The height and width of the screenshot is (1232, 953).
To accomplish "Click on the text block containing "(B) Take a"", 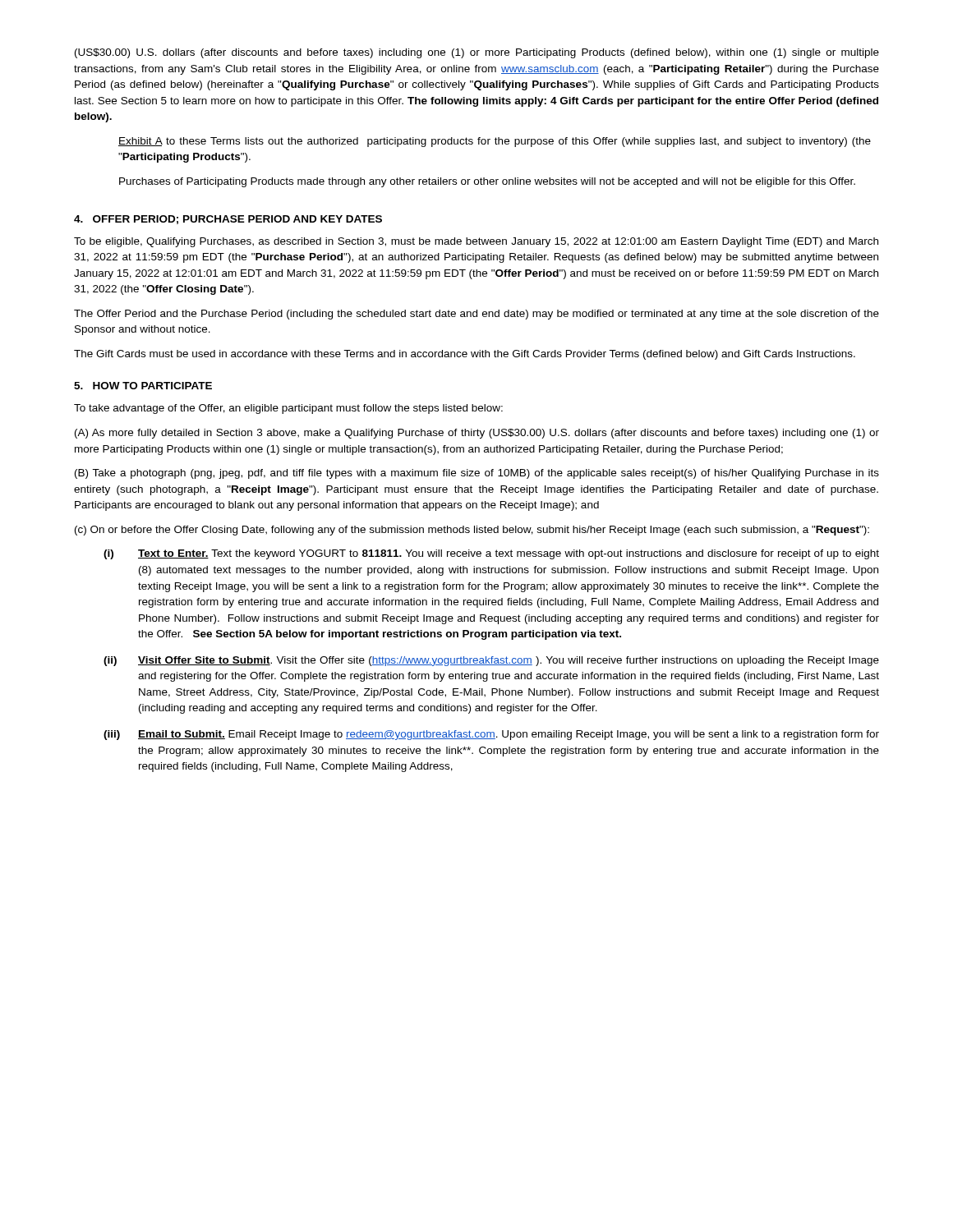I will point(476,489).
